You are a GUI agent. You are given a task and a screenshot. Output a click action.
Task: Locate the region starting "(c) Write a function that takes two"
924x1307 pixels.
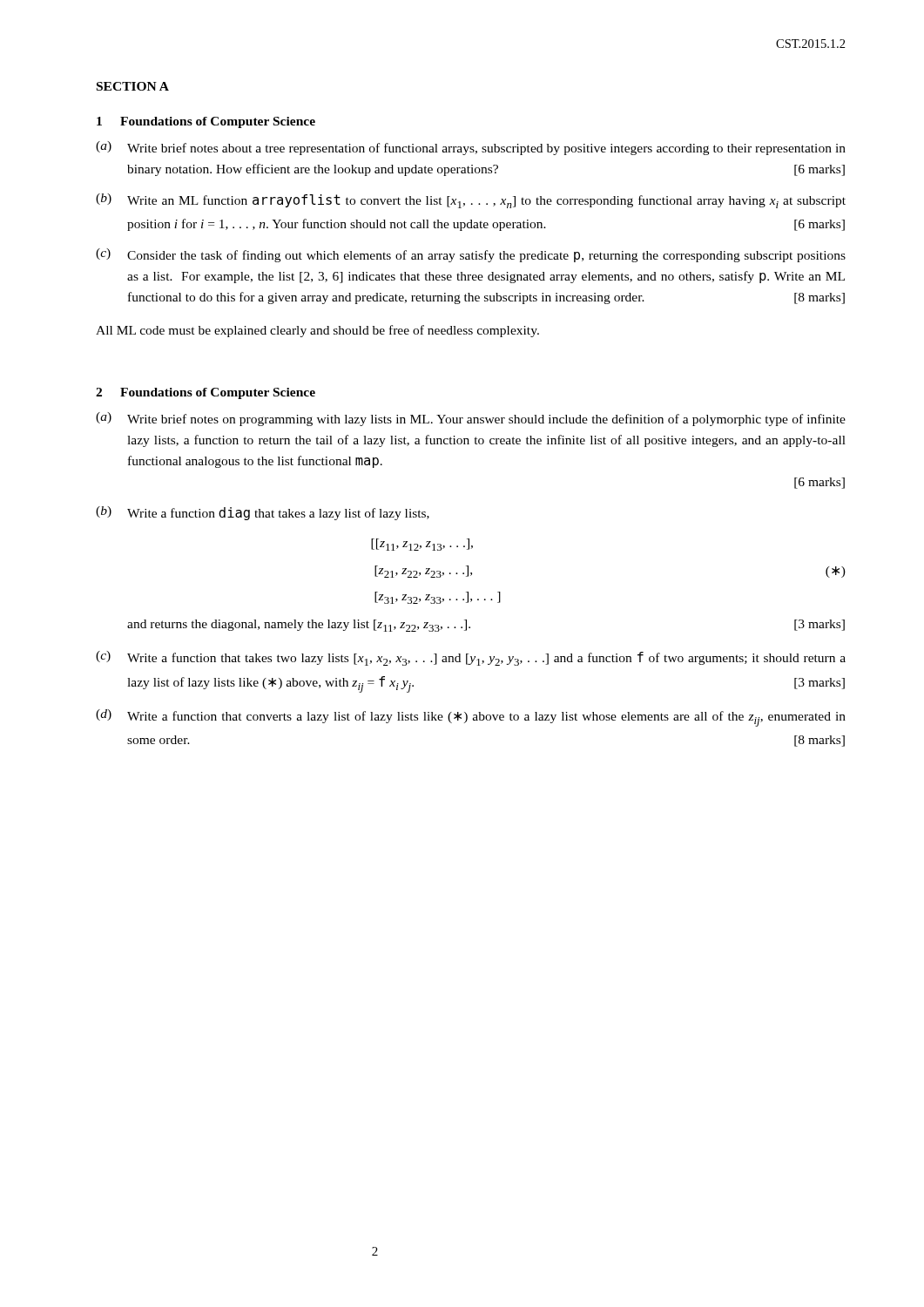coord(471,671)
